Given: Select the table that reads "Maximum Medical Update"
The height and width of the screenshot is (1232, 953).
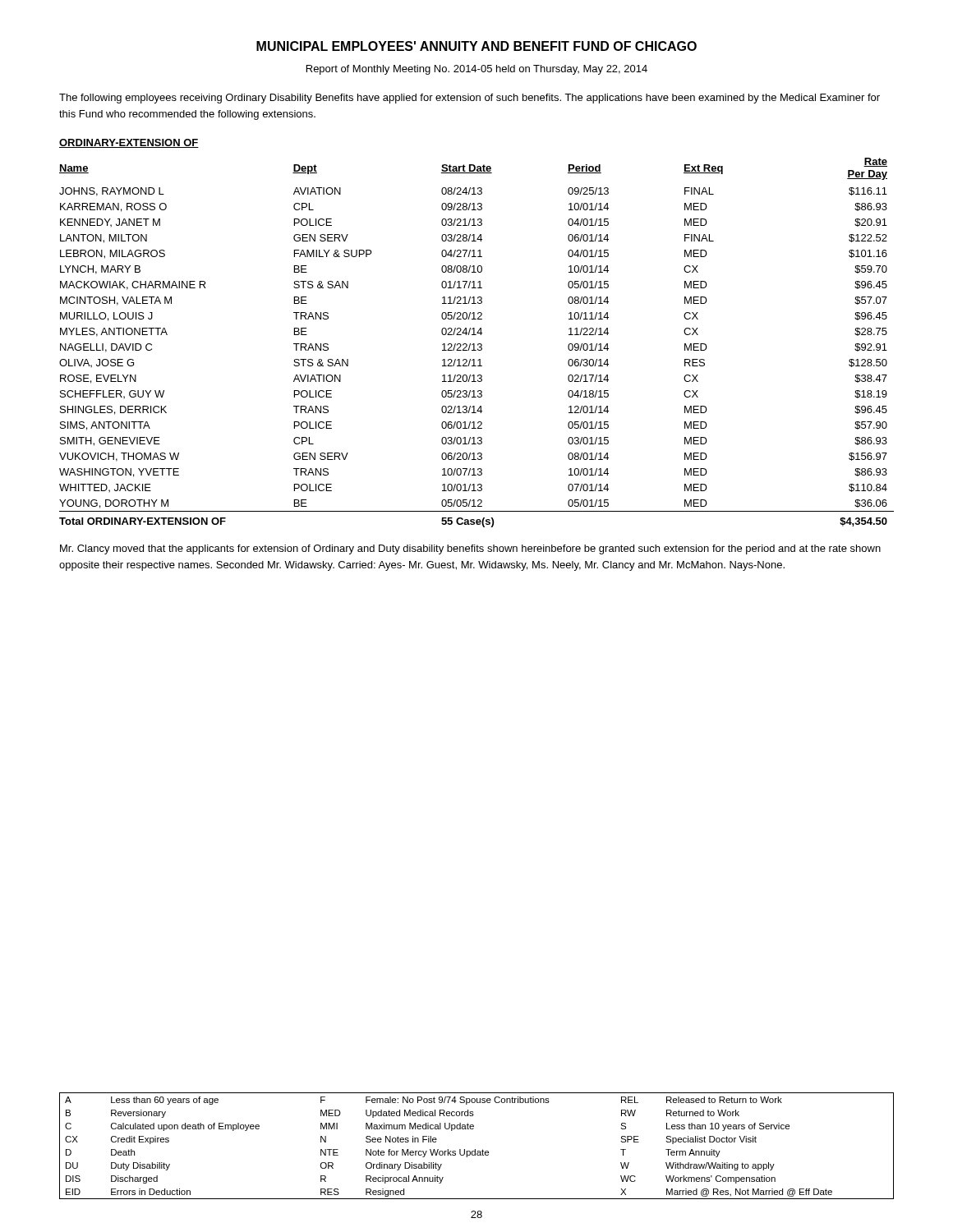Looking at the screenshot, I should pyautogui.click(x=476, y=1146).
